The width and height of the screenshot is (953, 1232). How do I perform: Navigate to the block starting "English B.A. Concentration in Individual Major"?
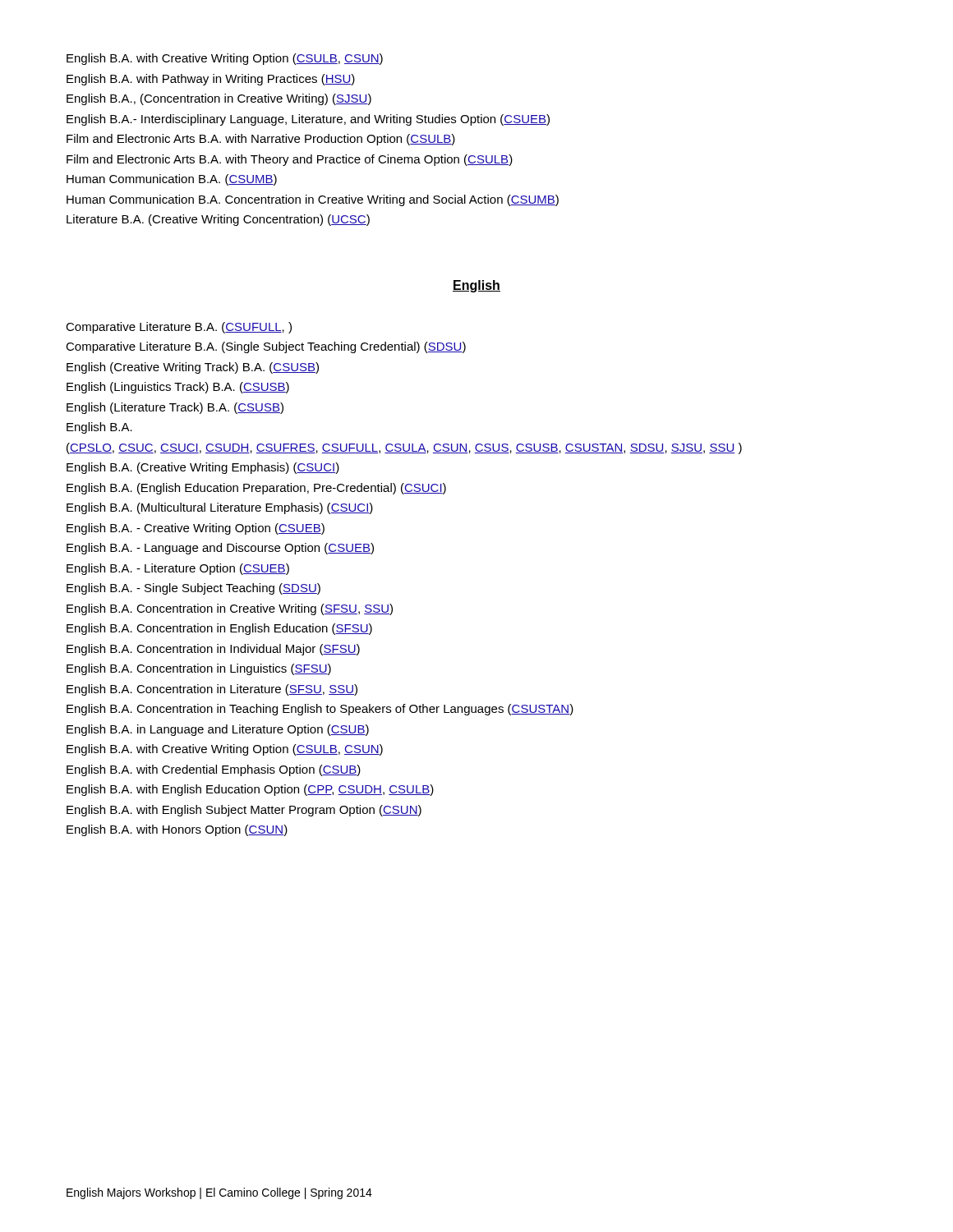213,648
